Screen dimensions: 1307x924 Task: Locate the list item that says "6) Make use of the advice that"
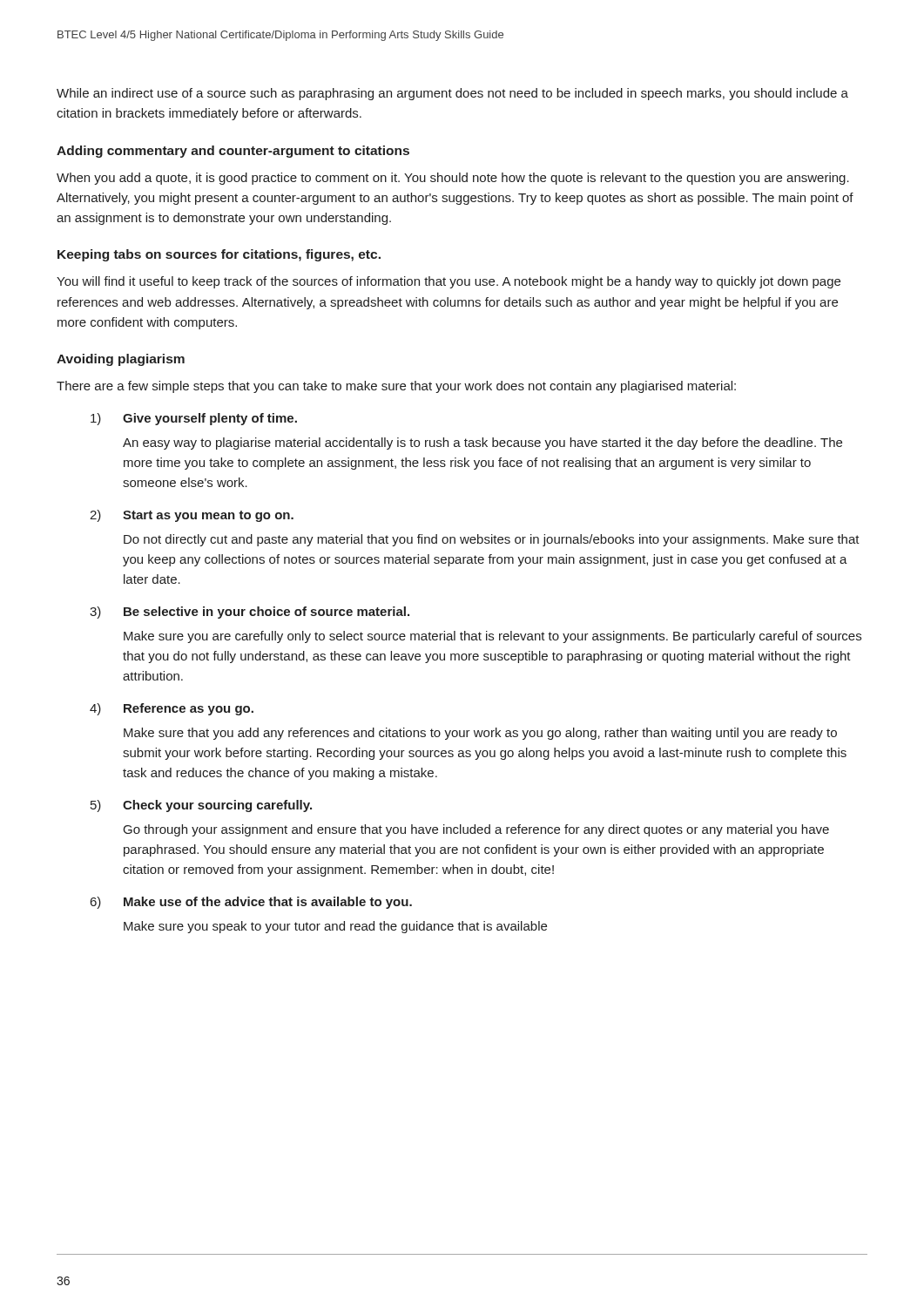click(462, 914)
